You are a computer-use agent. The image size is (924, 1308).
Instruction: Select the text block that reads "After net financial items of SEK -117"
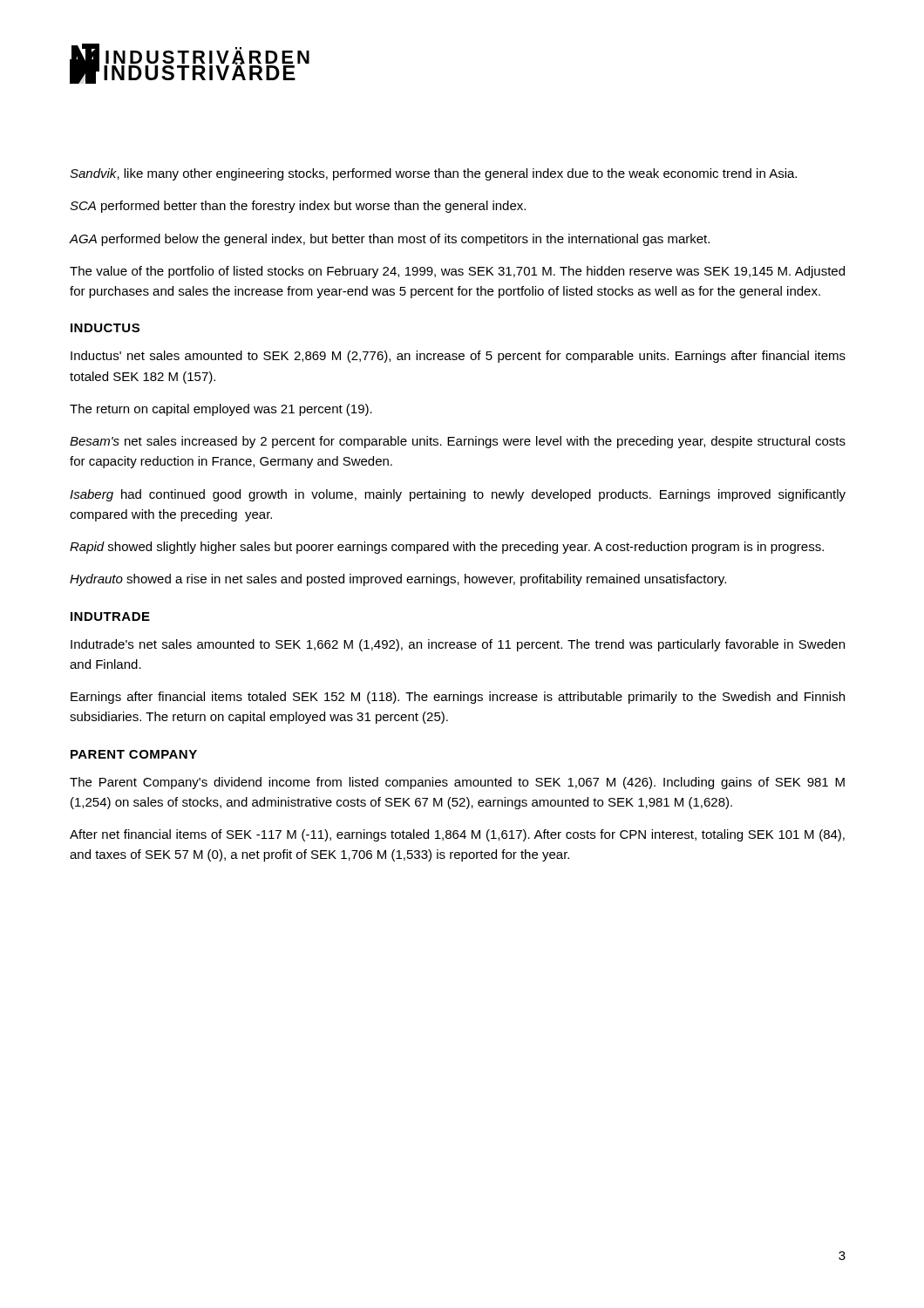tap(458, 844)
